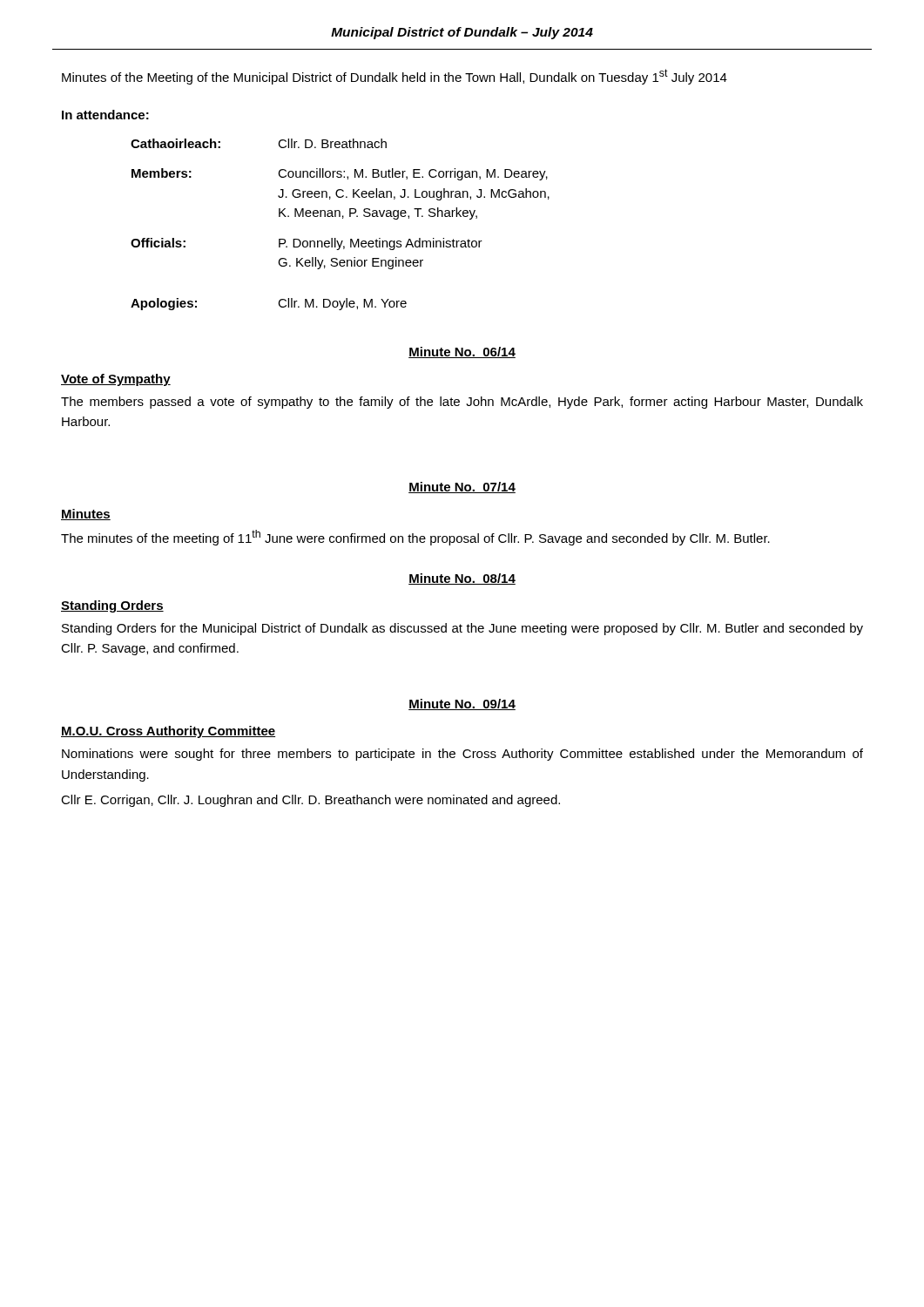Select the text block that says "The minutes of"
The height and width of the screenshot is (1307, 924).
[x=416, y=536]
